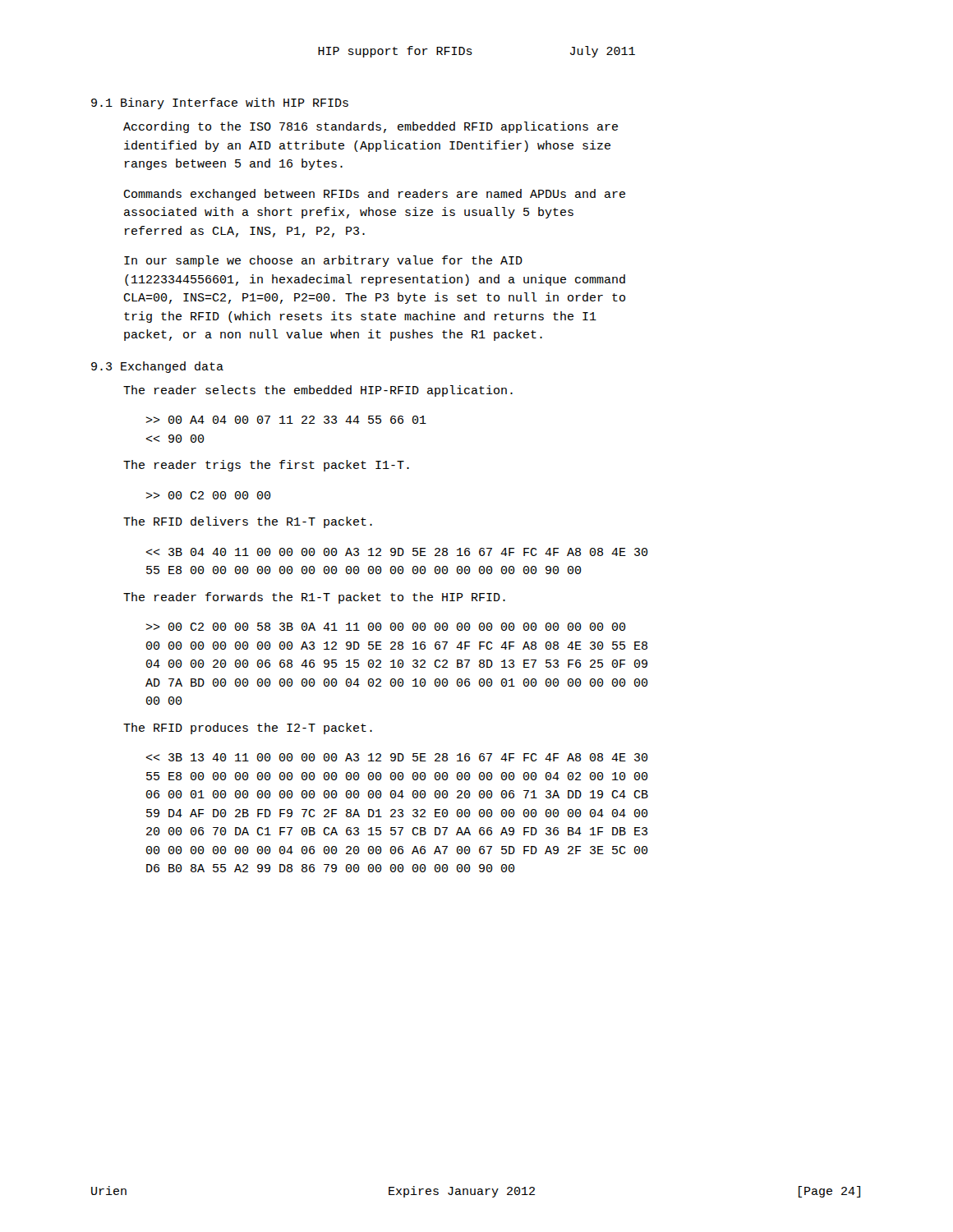Locate the text block with the text "<< 3B 13 40"

pyautogui.click(x=386, y=814)
